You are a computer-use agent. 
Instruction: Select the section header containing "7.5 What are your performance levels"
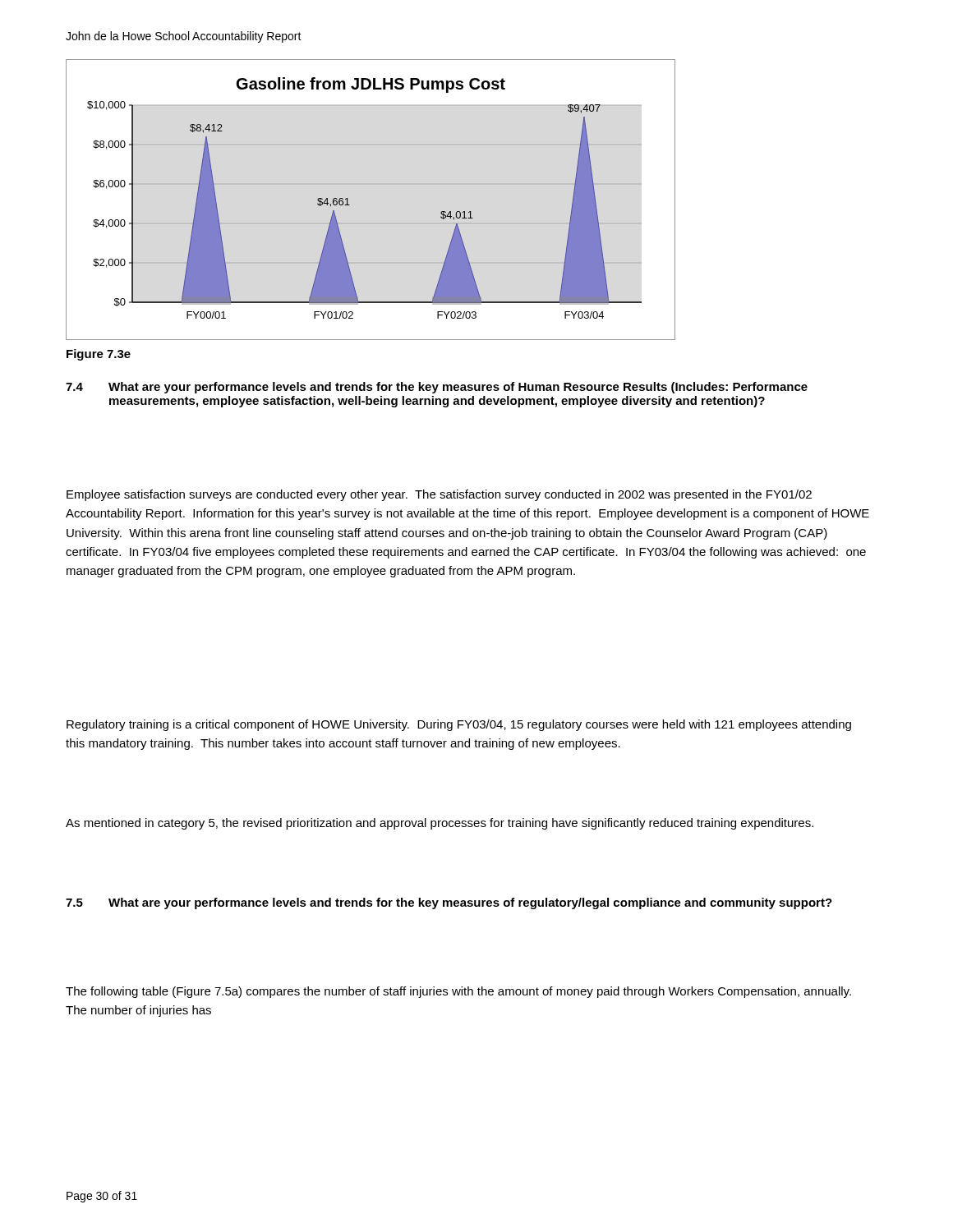[449, 902]
